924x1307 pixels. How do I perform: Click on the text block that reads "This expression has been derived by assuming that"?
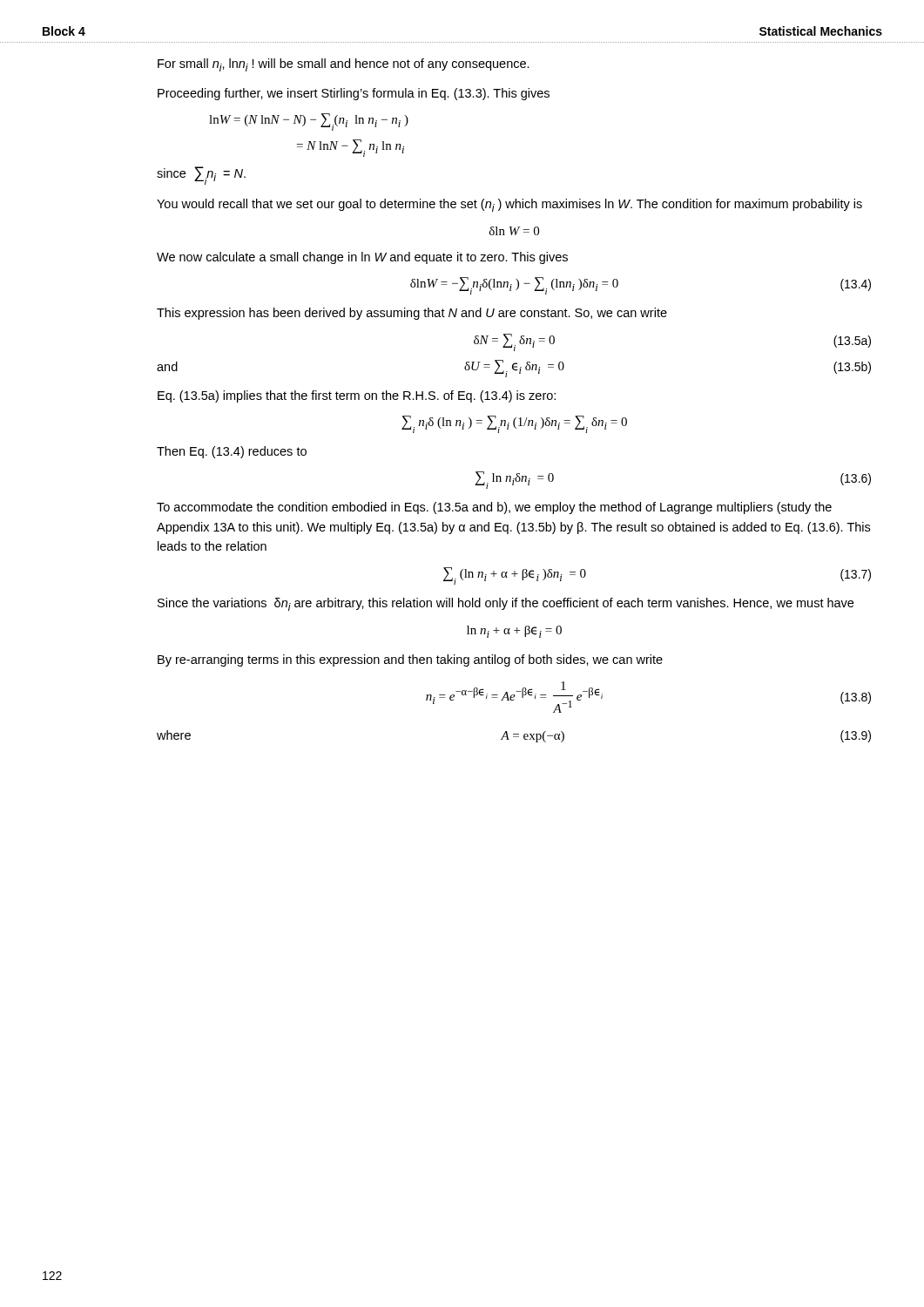coord(412,313)
